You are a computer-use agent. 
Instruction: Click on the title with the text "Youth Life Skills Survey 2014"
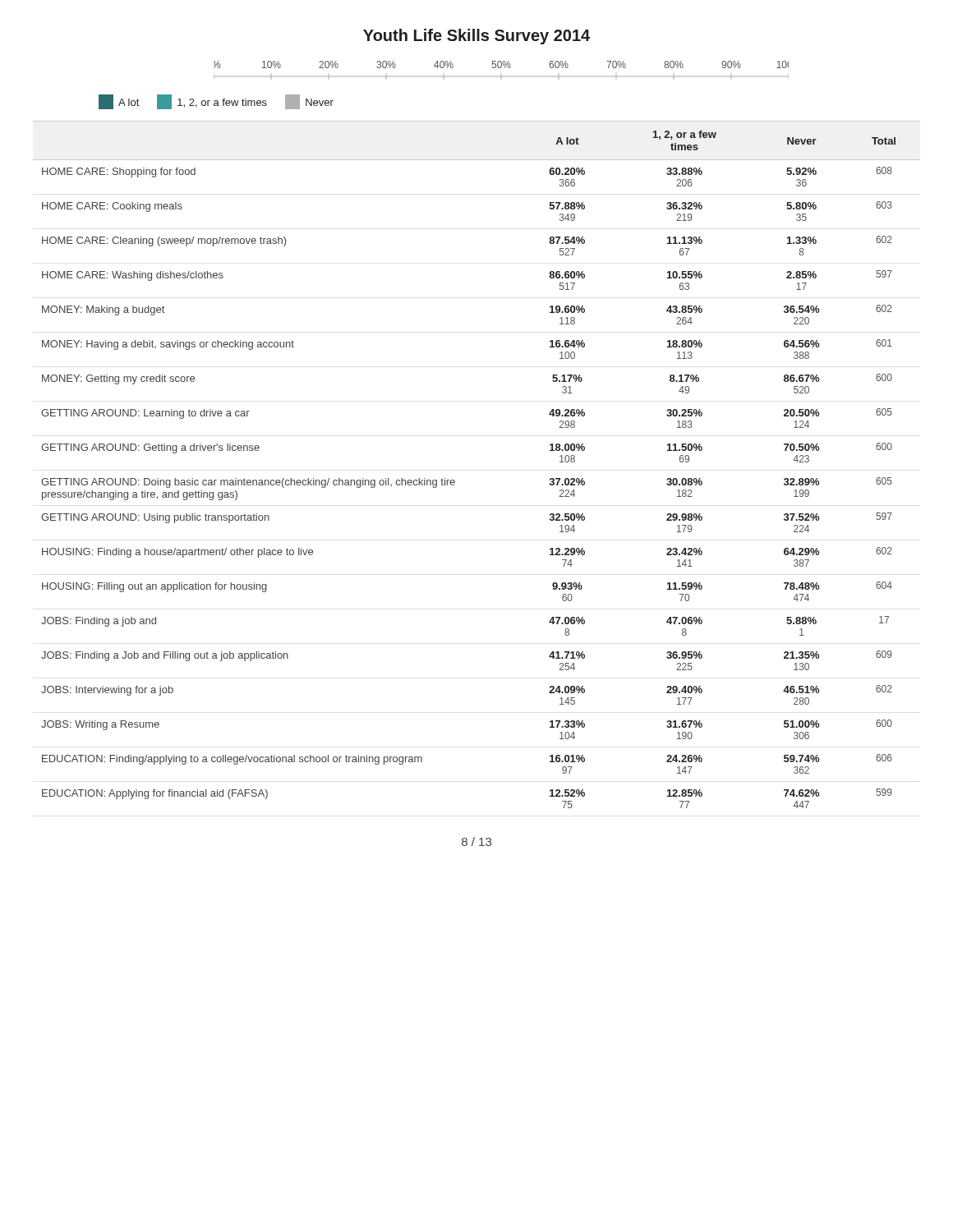[476, 35]
